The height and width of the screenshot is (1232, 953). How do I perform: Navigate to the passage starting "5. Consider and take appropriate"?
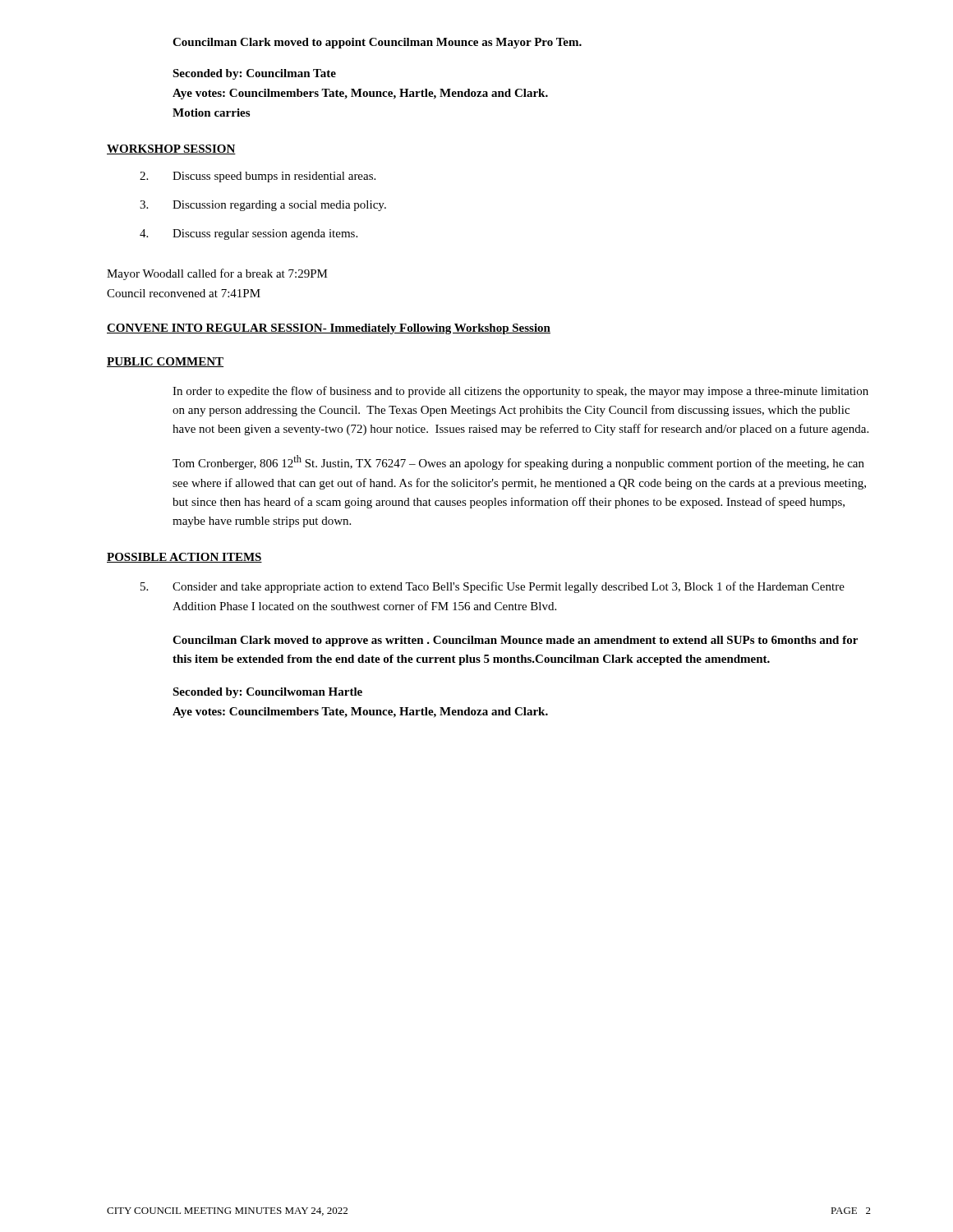point(505,597)
